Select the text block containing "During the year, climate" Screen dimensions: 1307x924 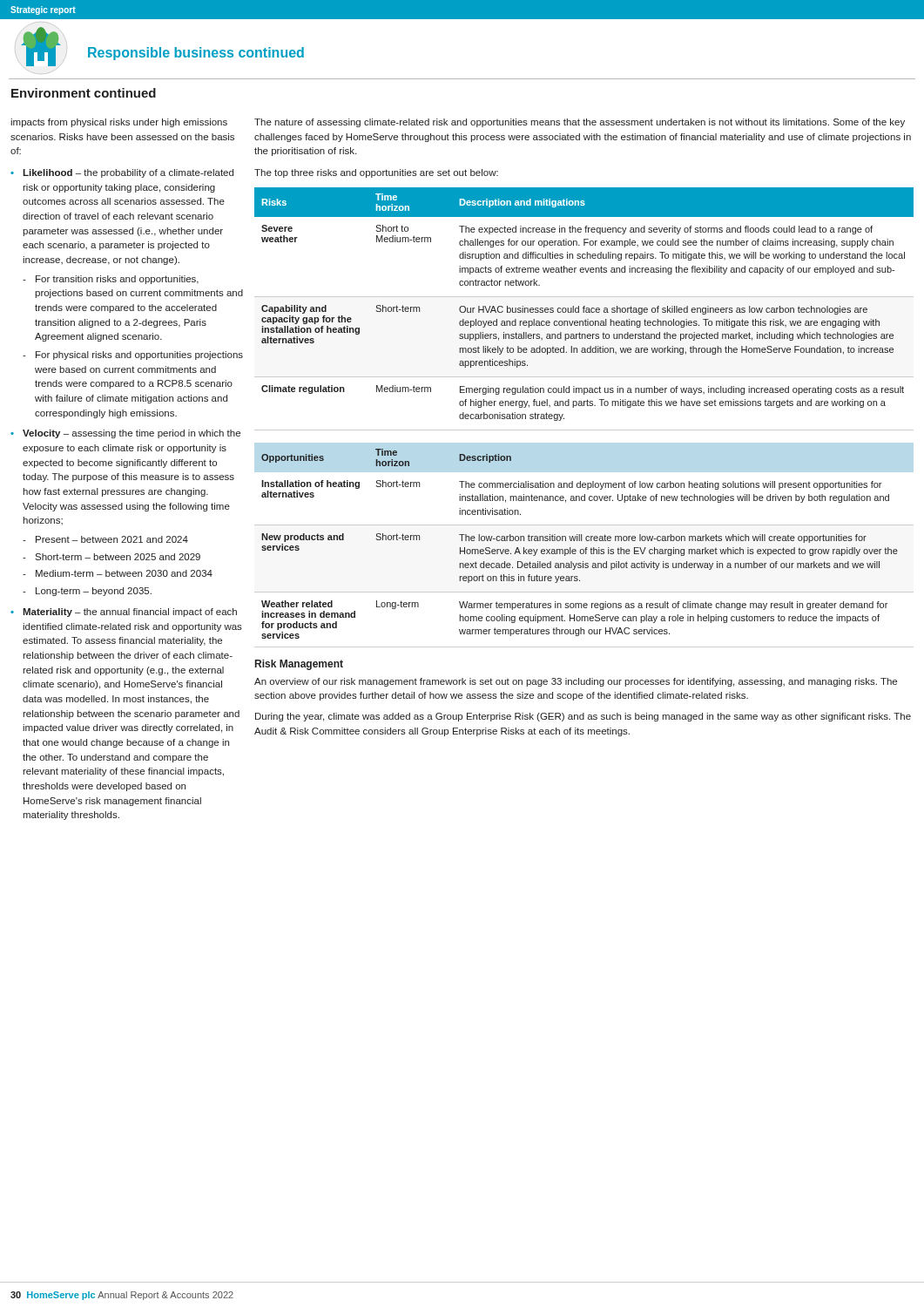click(x=583, y=723)
